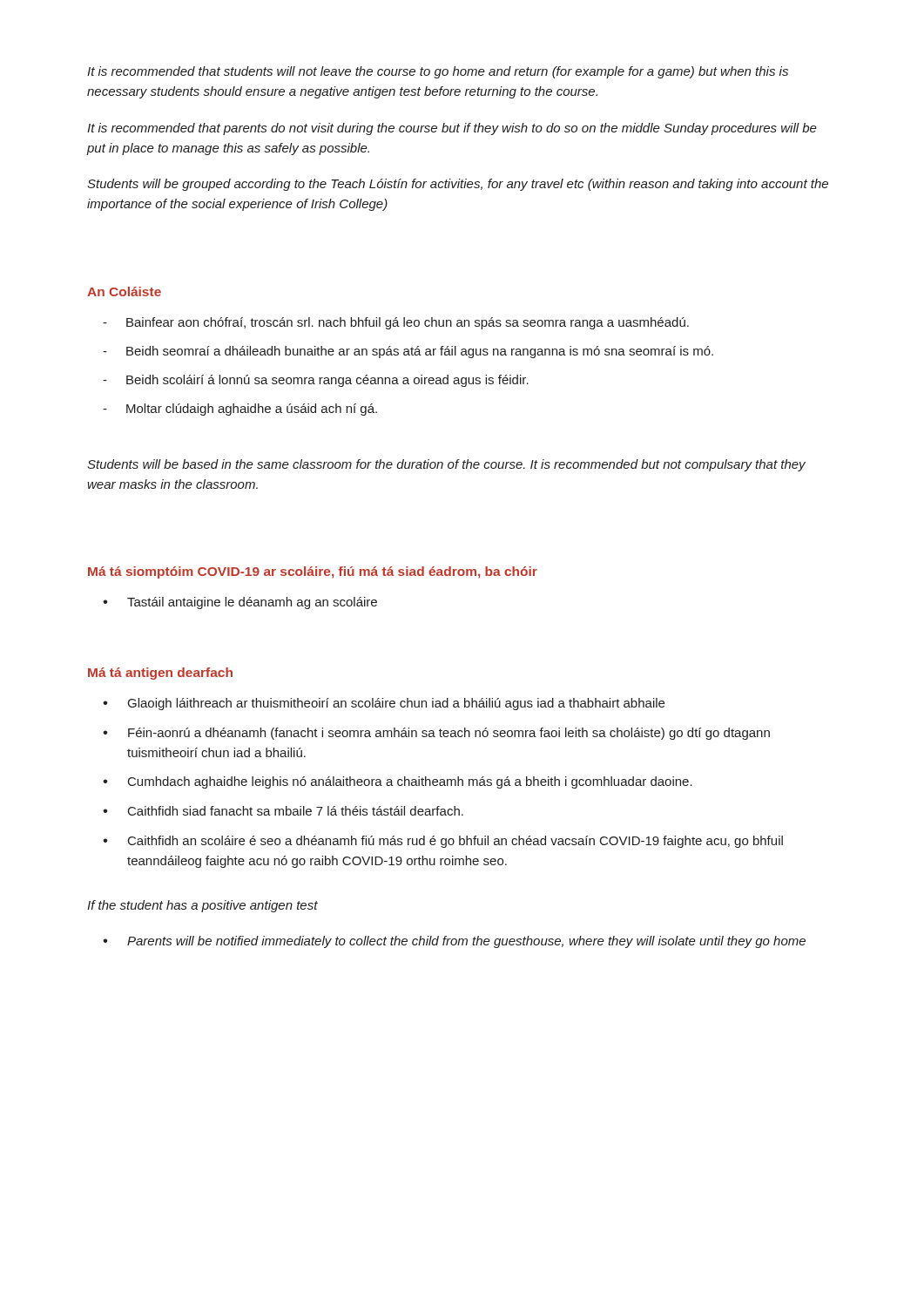
Task: Point to the block starting "• Parents will"
Action: click(x=454, y=941)
